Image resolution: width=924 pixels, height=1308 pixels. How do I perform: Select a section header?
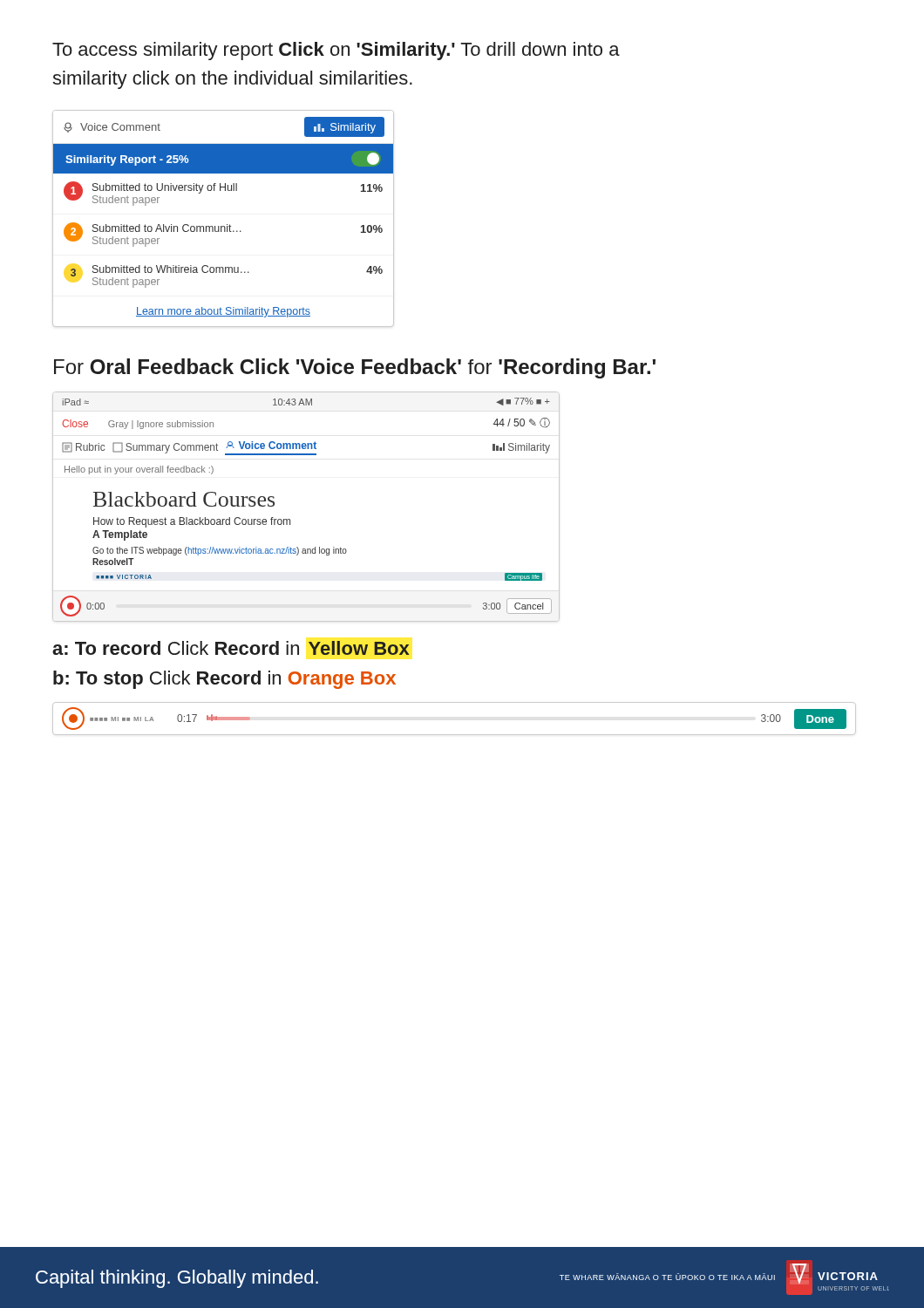(x=354, y=367)
